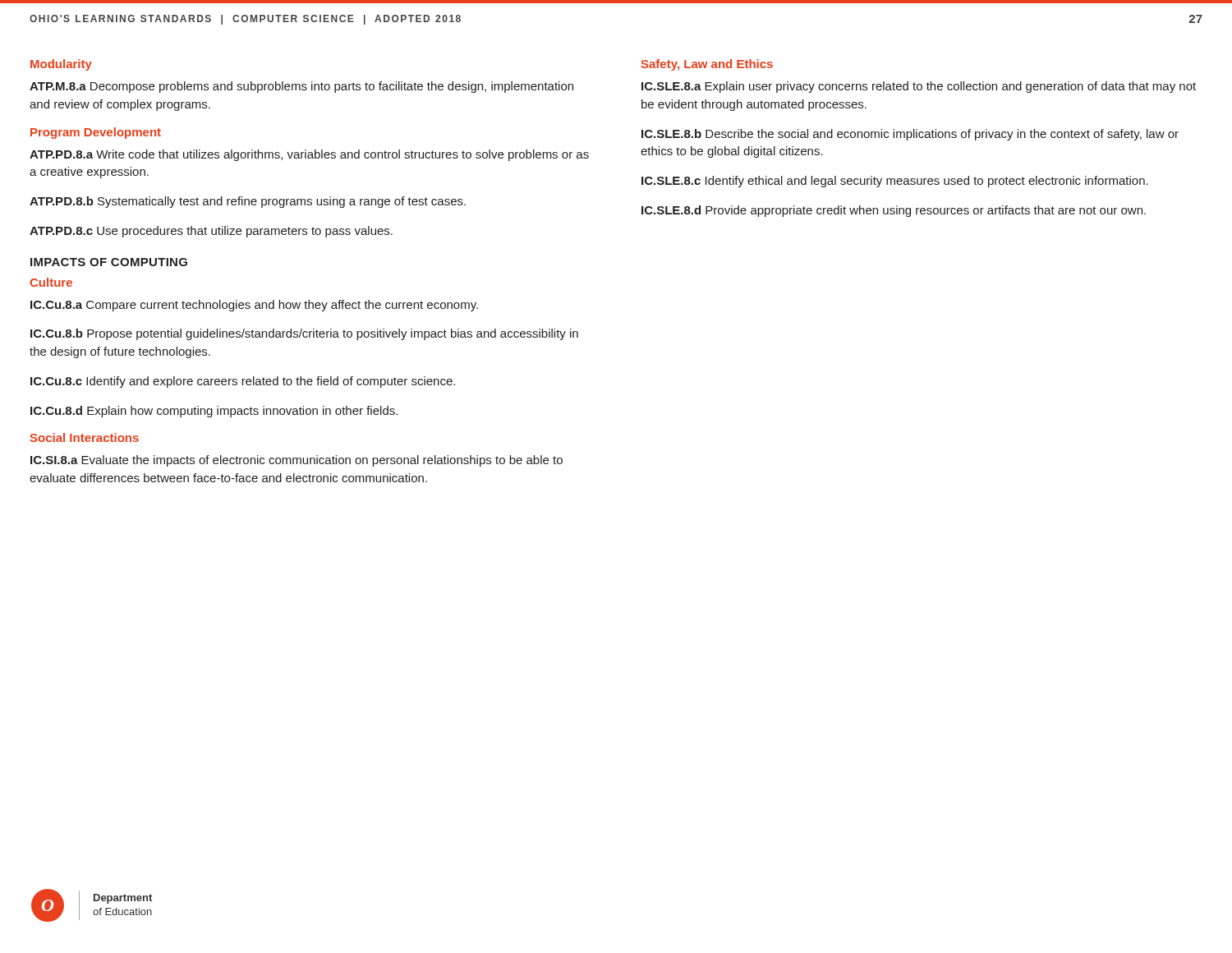1232x953 pixels.
Task: Locate the block of text that opens with "IC.Cu.8.a Compare current technologies"
Action: pyautogui.click(x=254, y=304)
